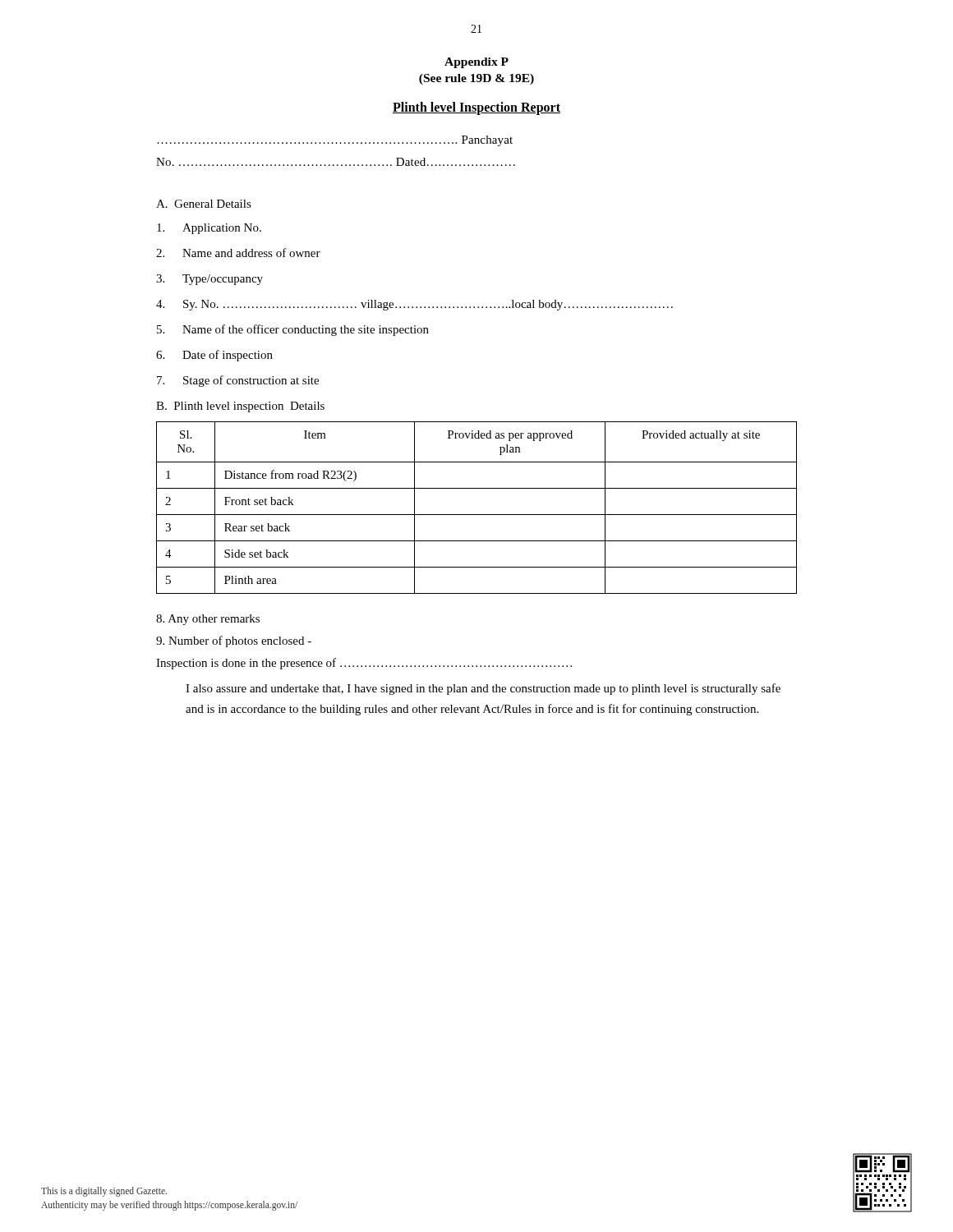Click on the list item with the text "3. Type/occupancy"

click(209, 280)
